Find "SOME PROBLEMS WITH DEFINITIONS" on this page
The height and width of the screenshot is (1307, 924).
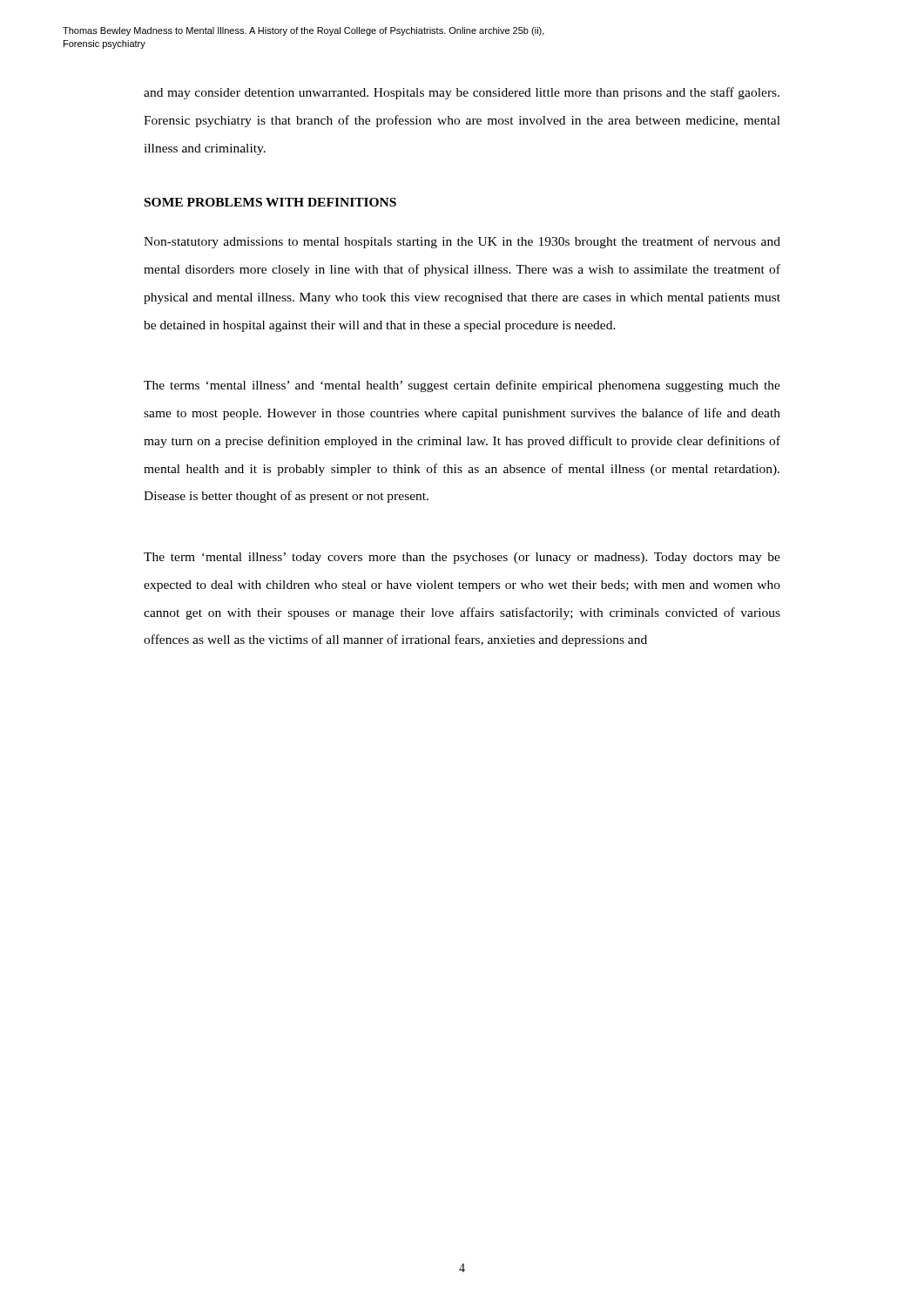pyautogui.click(x=270, y=202)
